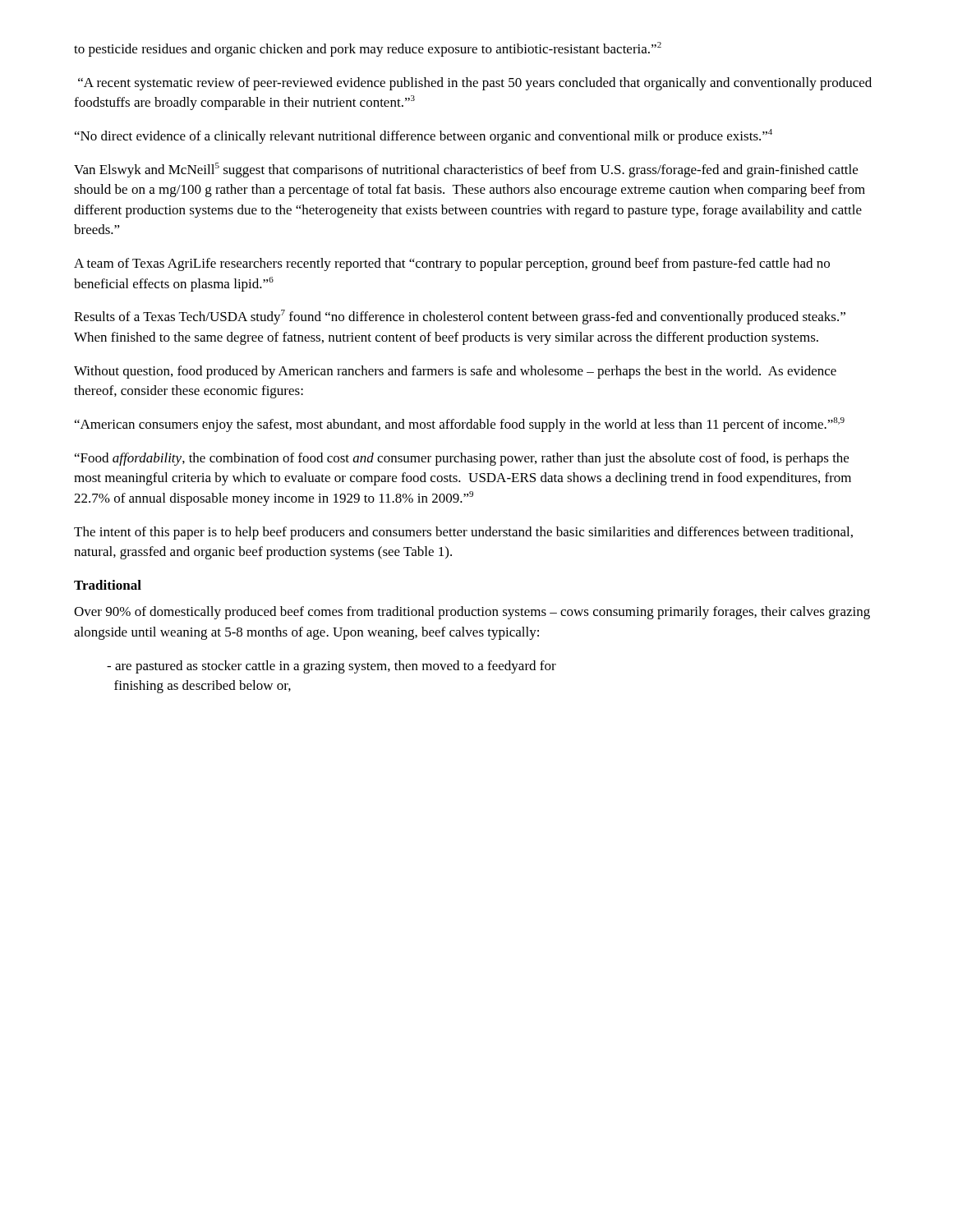
Task: Click the passage that begins "Over 90% of domestically produced beef comes"
Action: [472, 622]
